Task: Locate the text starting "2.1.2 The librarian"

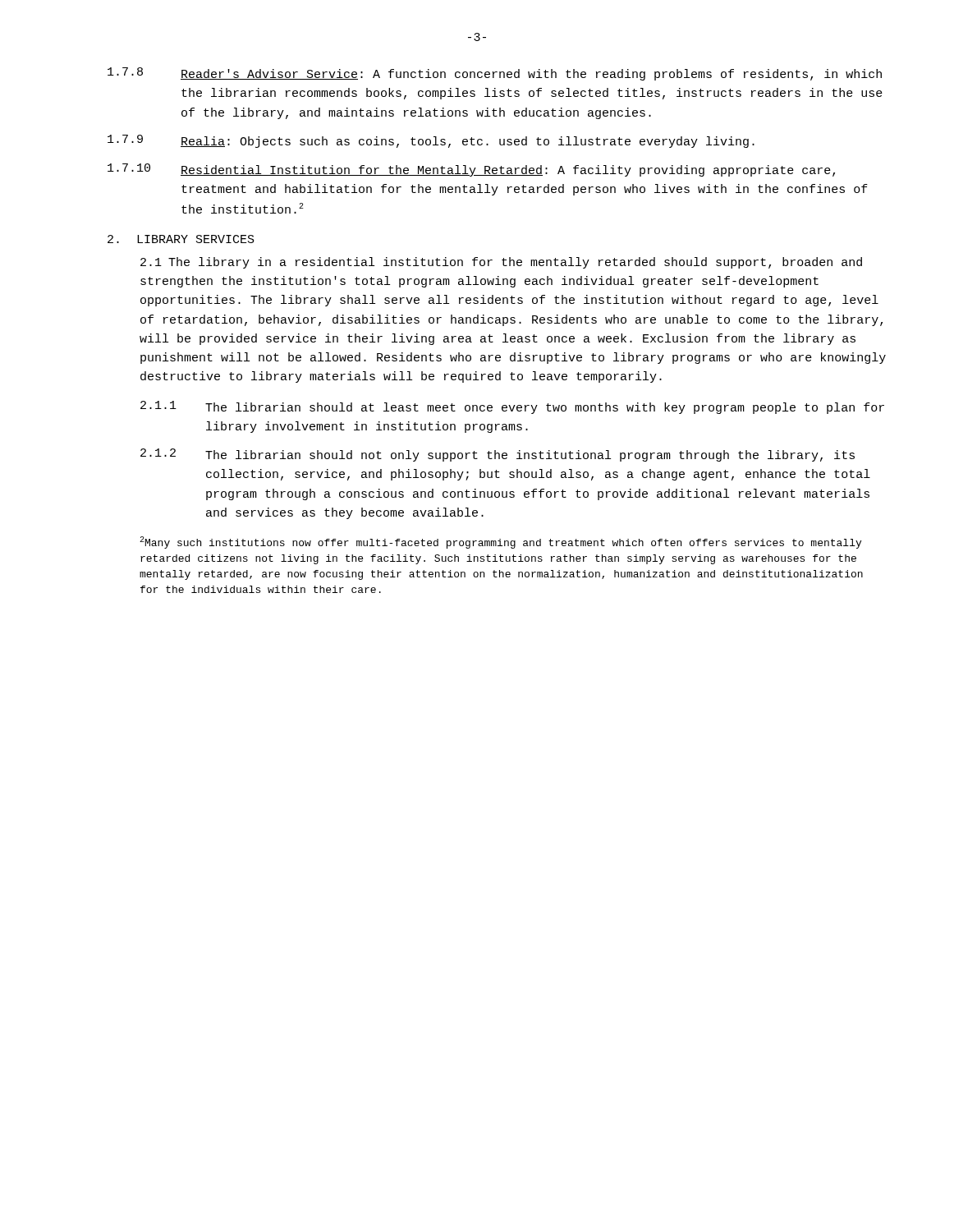Action: pos(514,485)
